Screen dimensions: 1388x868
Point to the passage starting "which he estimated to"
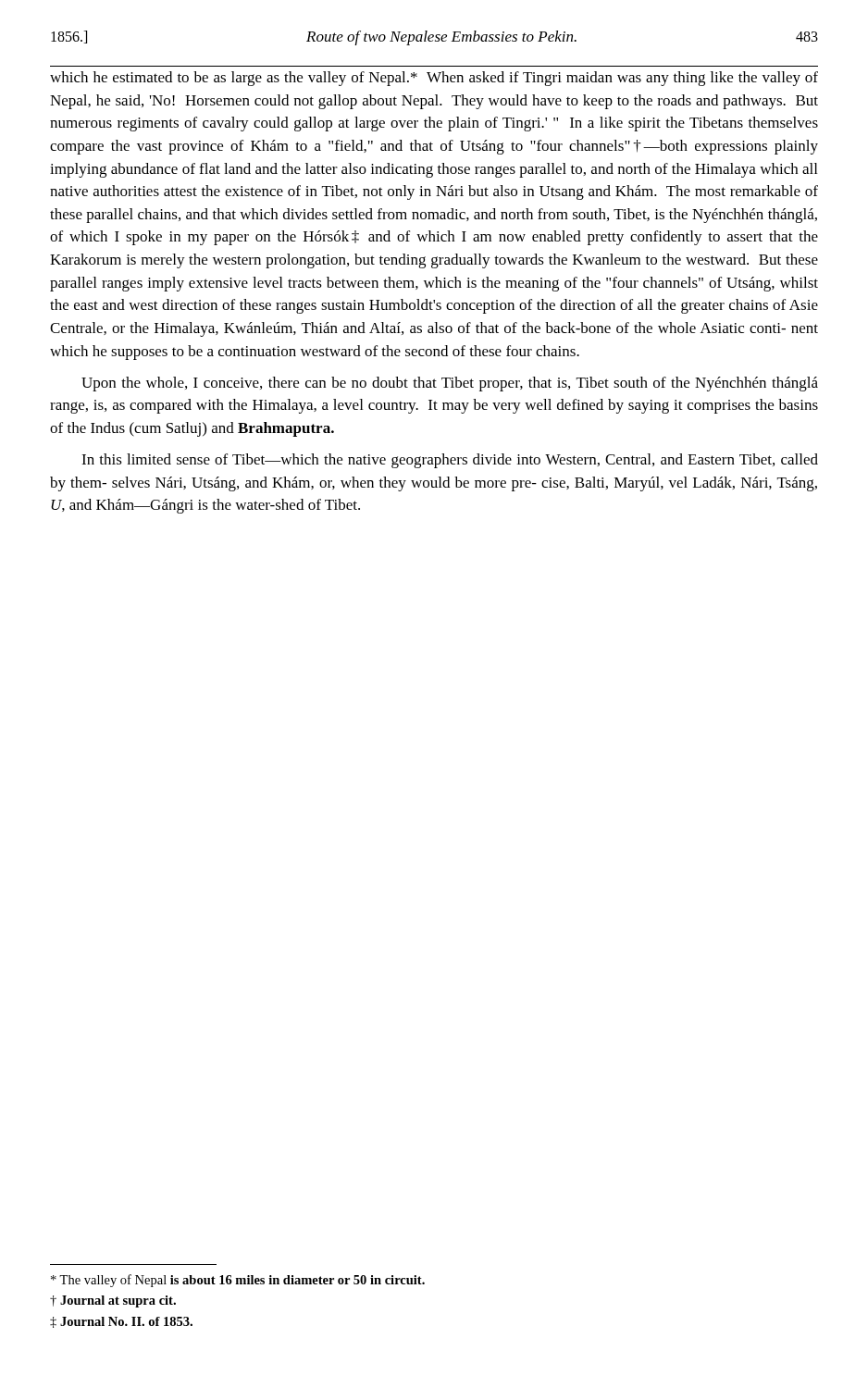[434, 292]
